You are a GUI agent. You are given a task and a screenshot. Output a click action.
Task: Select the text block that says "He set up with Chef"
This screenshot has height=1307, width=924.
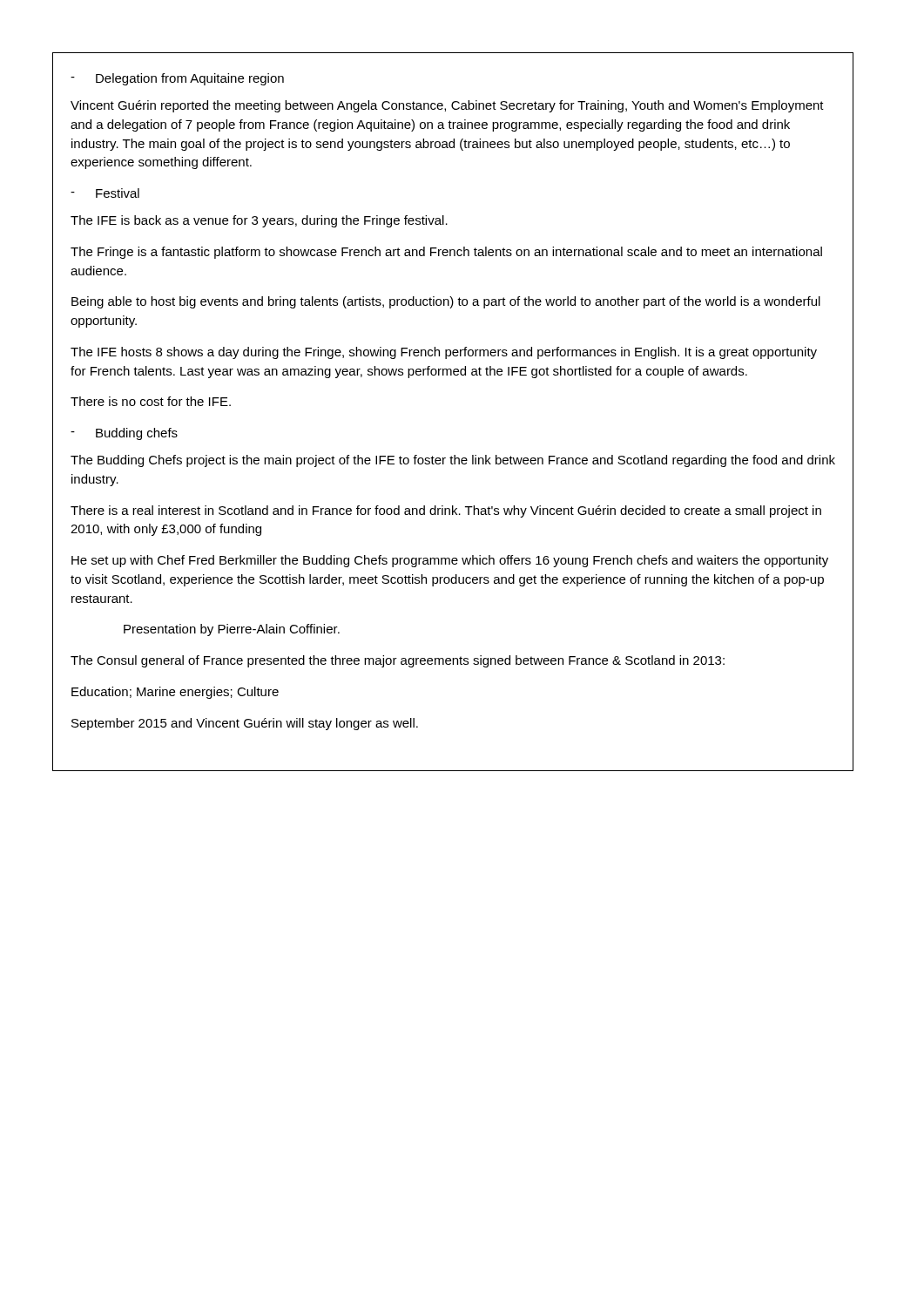[x=449, y=579]
